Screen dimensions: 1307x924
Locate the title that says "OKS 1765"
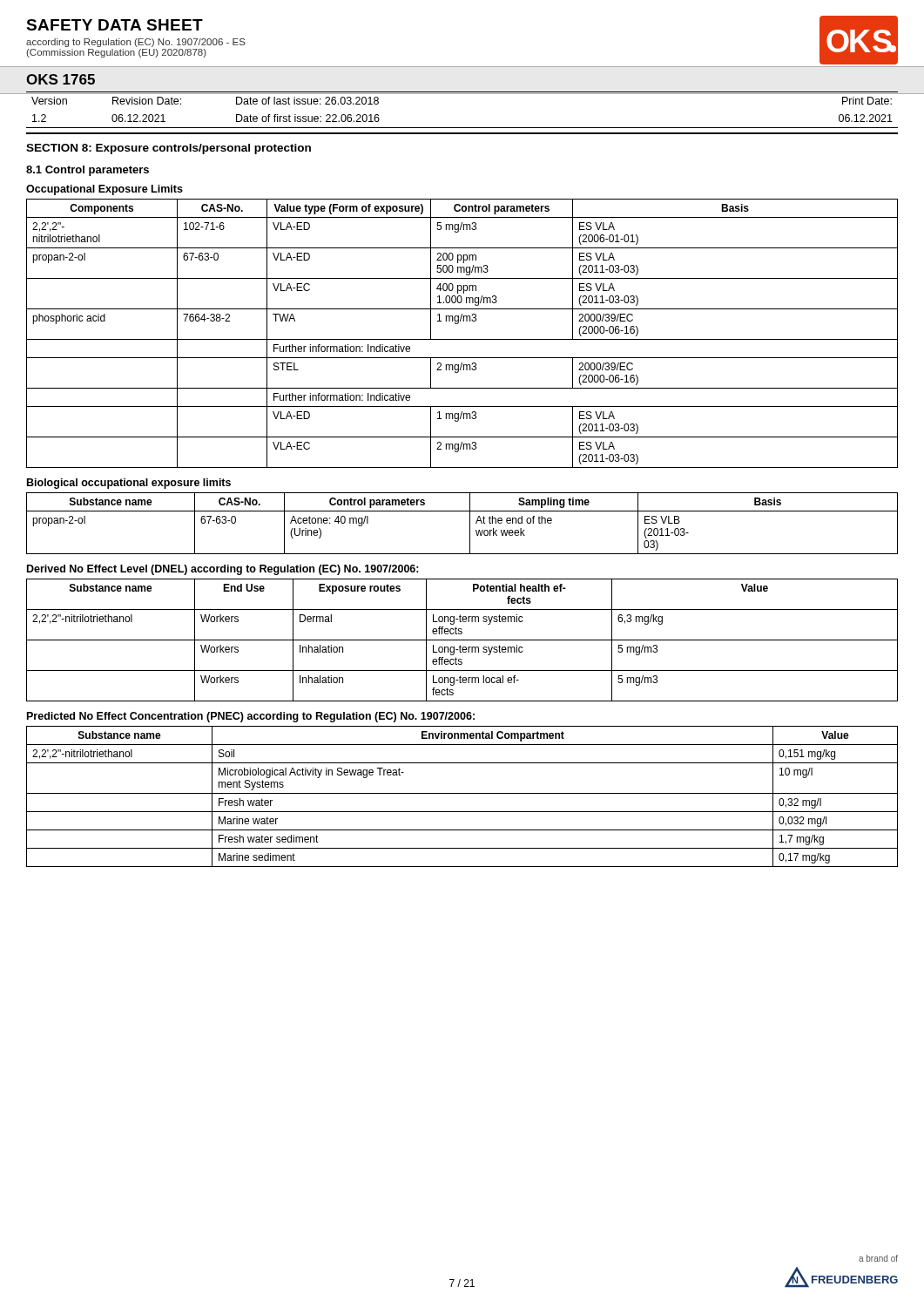coord(61,80)
